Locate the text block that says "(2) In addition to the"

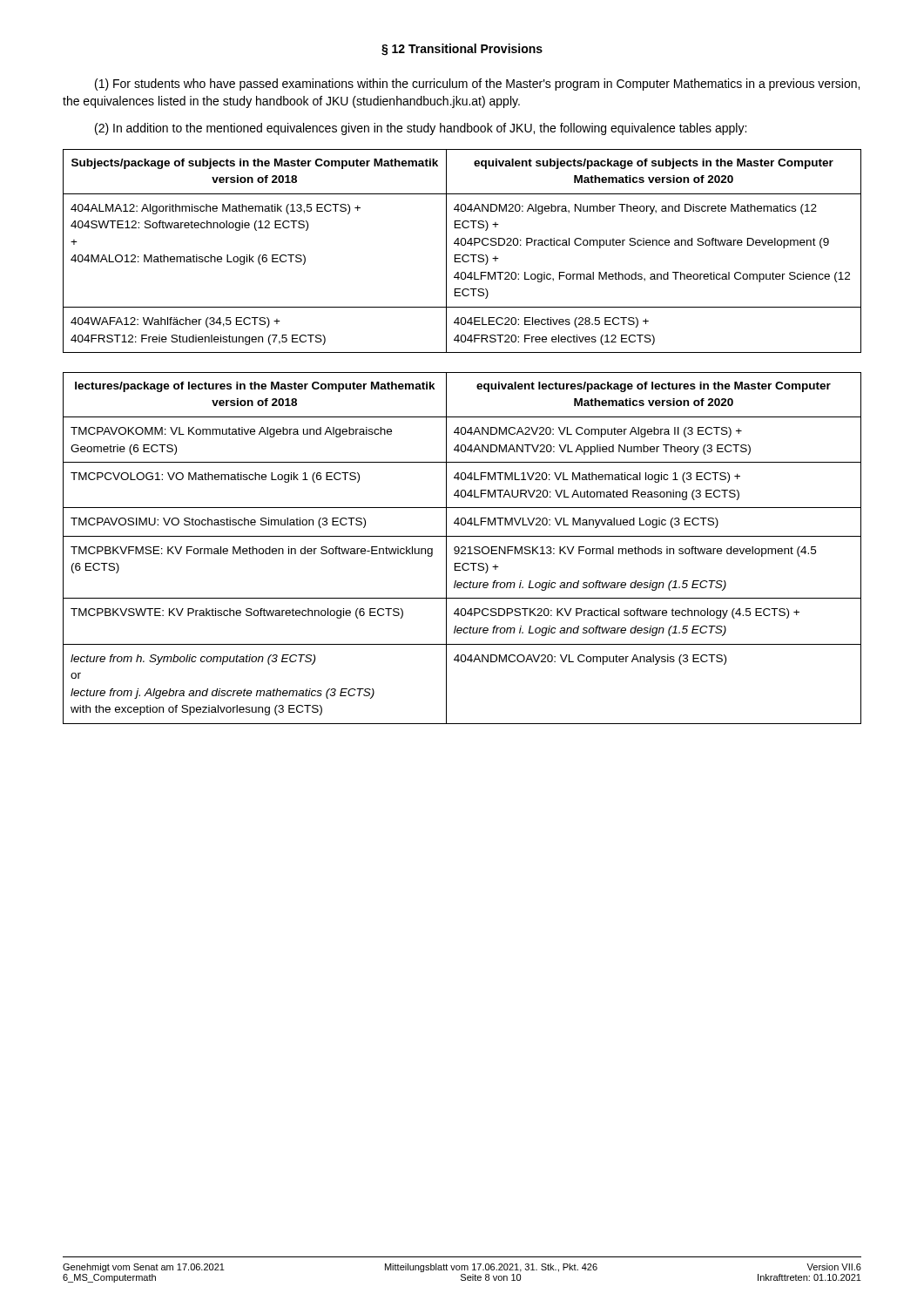point(421,128)
